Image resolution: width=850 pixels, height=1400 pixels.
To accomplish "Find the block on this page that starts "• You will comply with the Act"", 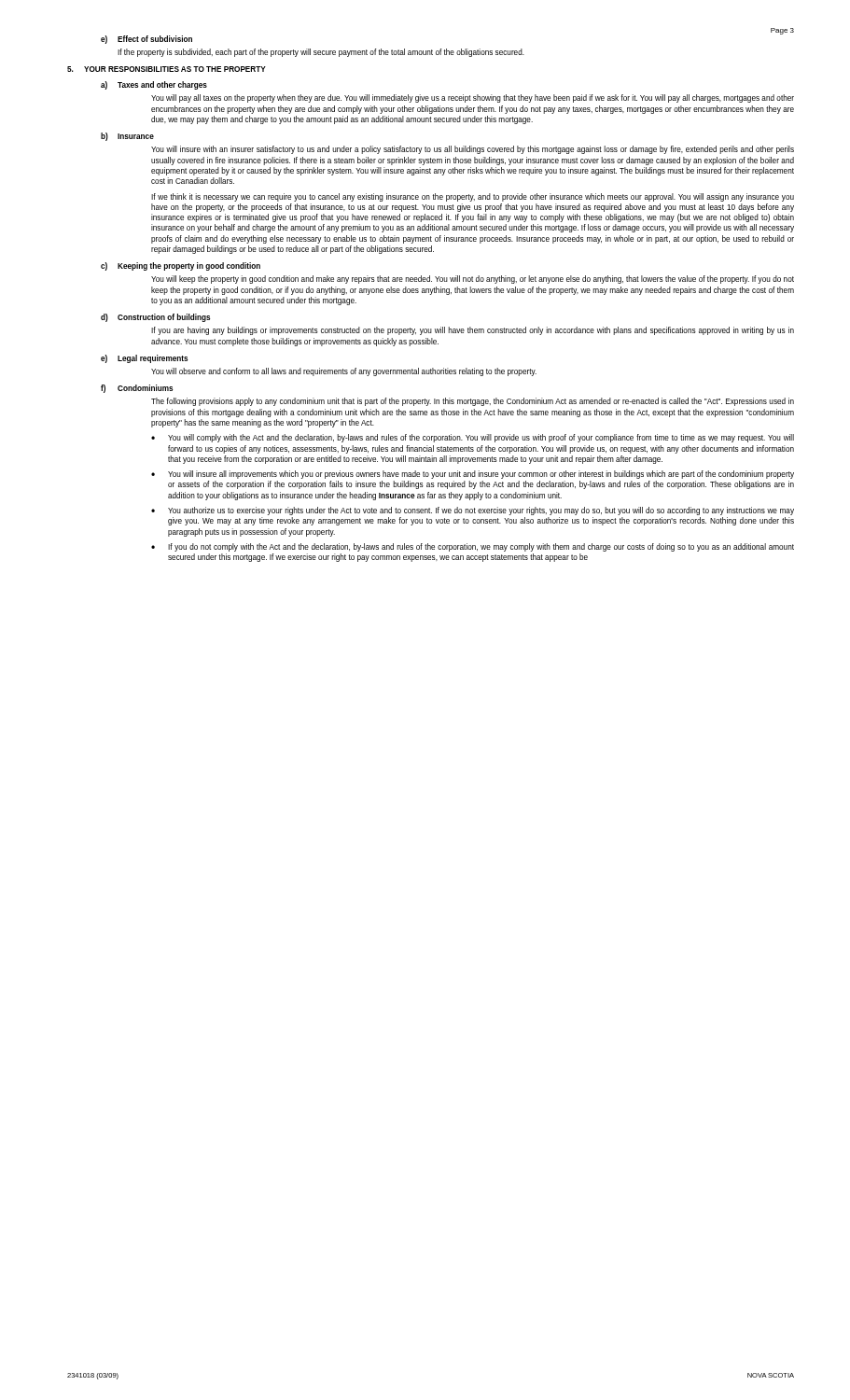I will pos(473,449).
